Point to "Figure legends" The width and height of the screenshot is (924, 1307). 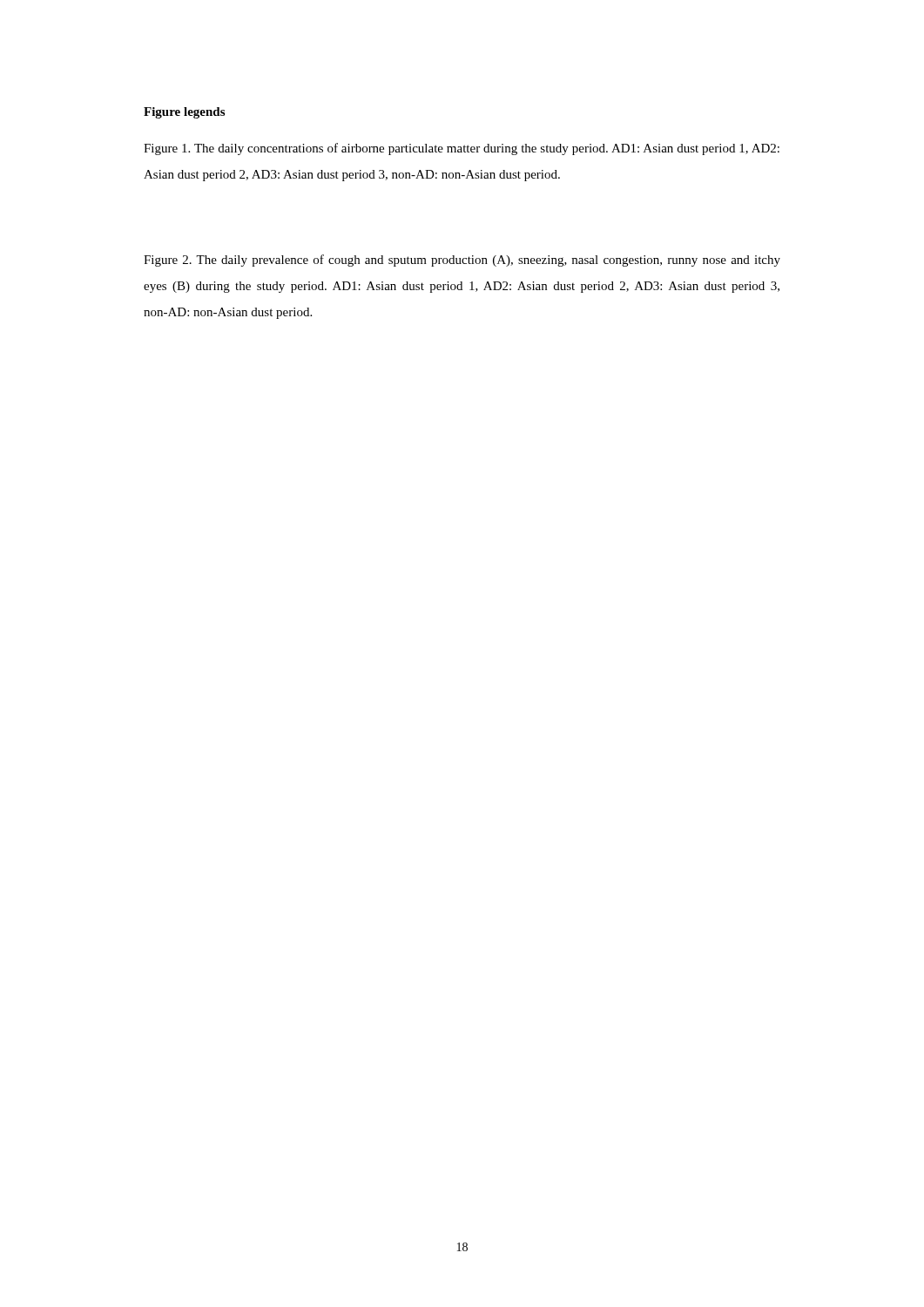(x=184, y=112)
